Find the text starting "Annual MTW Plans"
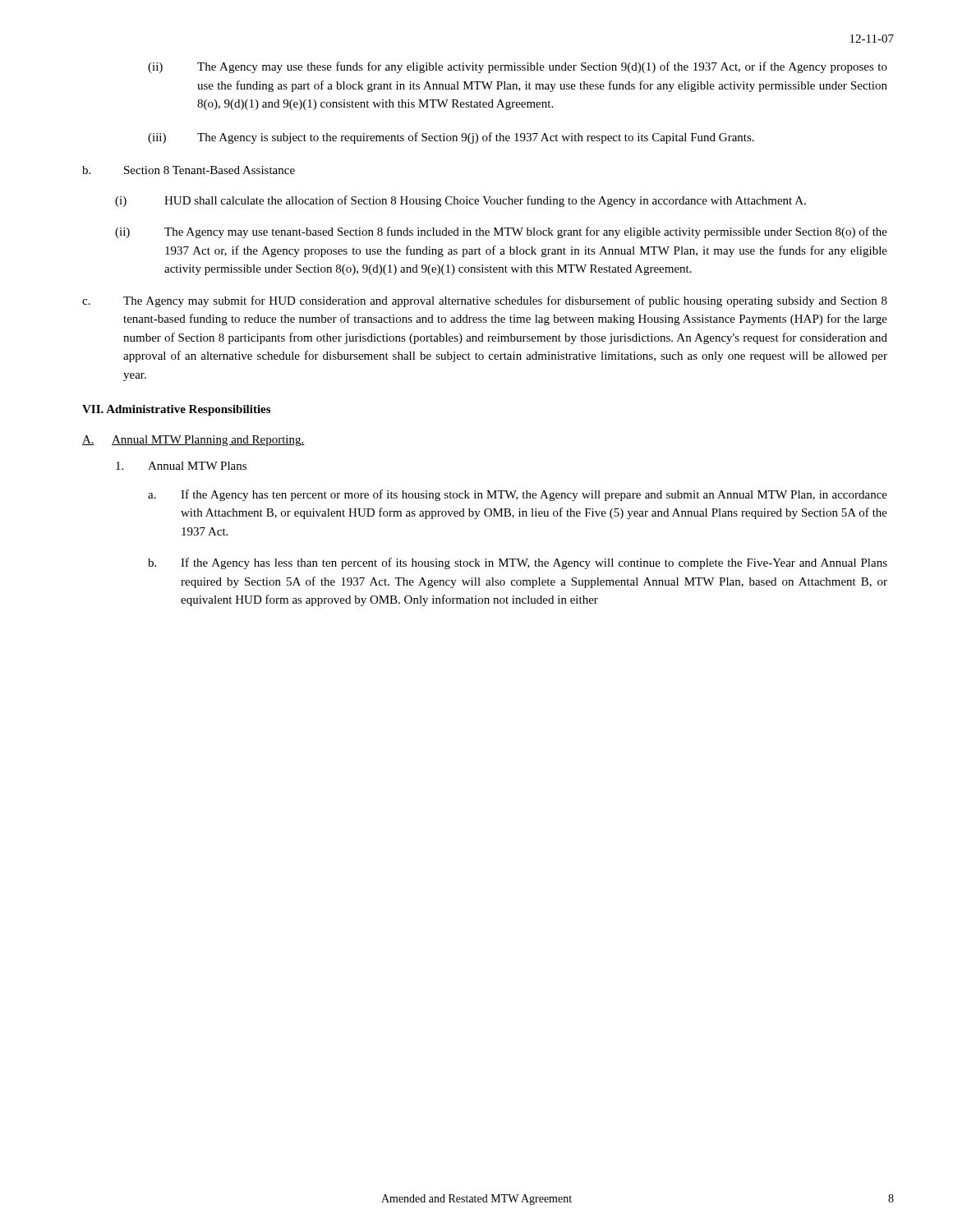 [x=181, y=466]
